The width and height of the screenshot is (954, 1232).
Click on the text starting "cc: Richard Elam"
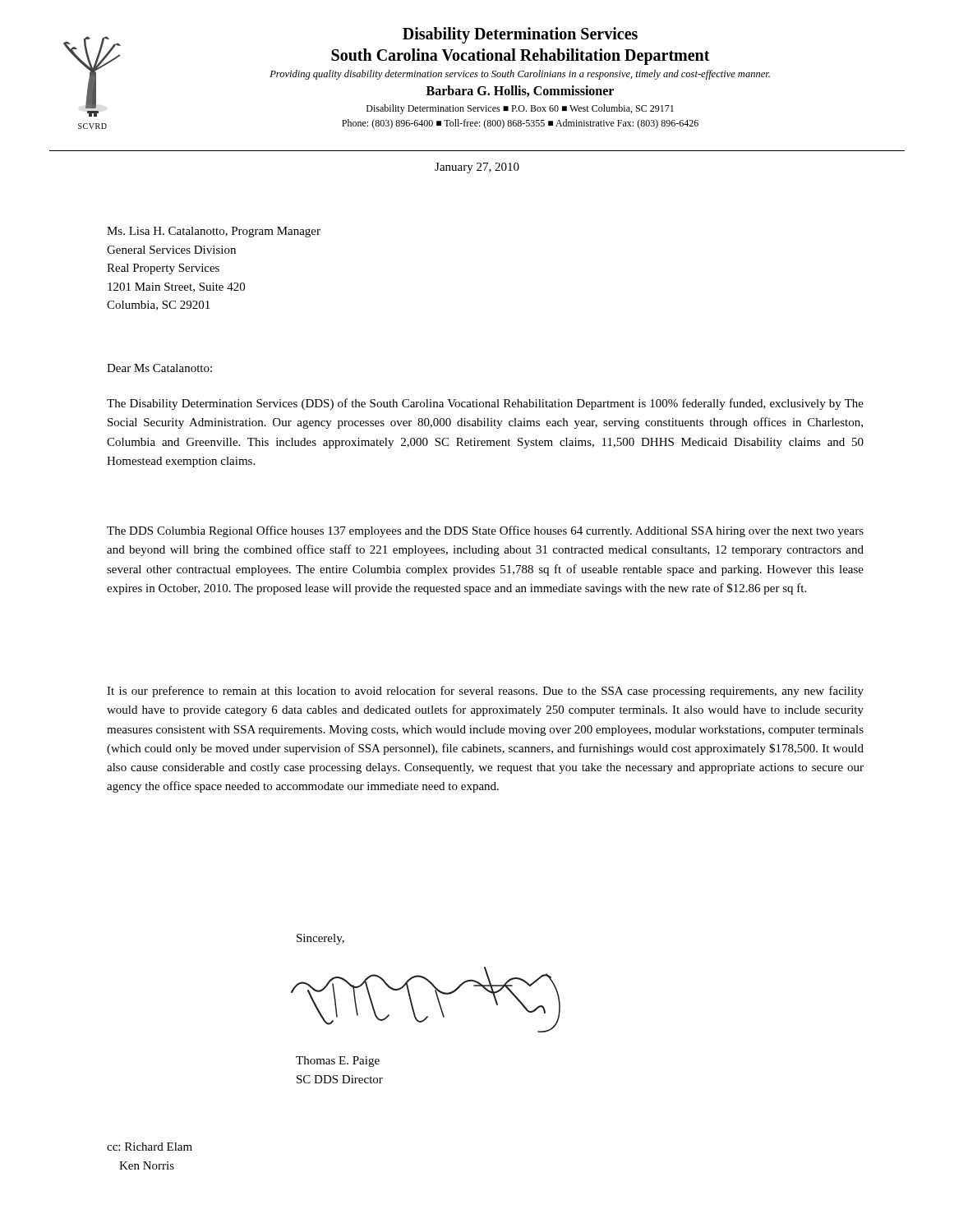(x=150, y=1156)
